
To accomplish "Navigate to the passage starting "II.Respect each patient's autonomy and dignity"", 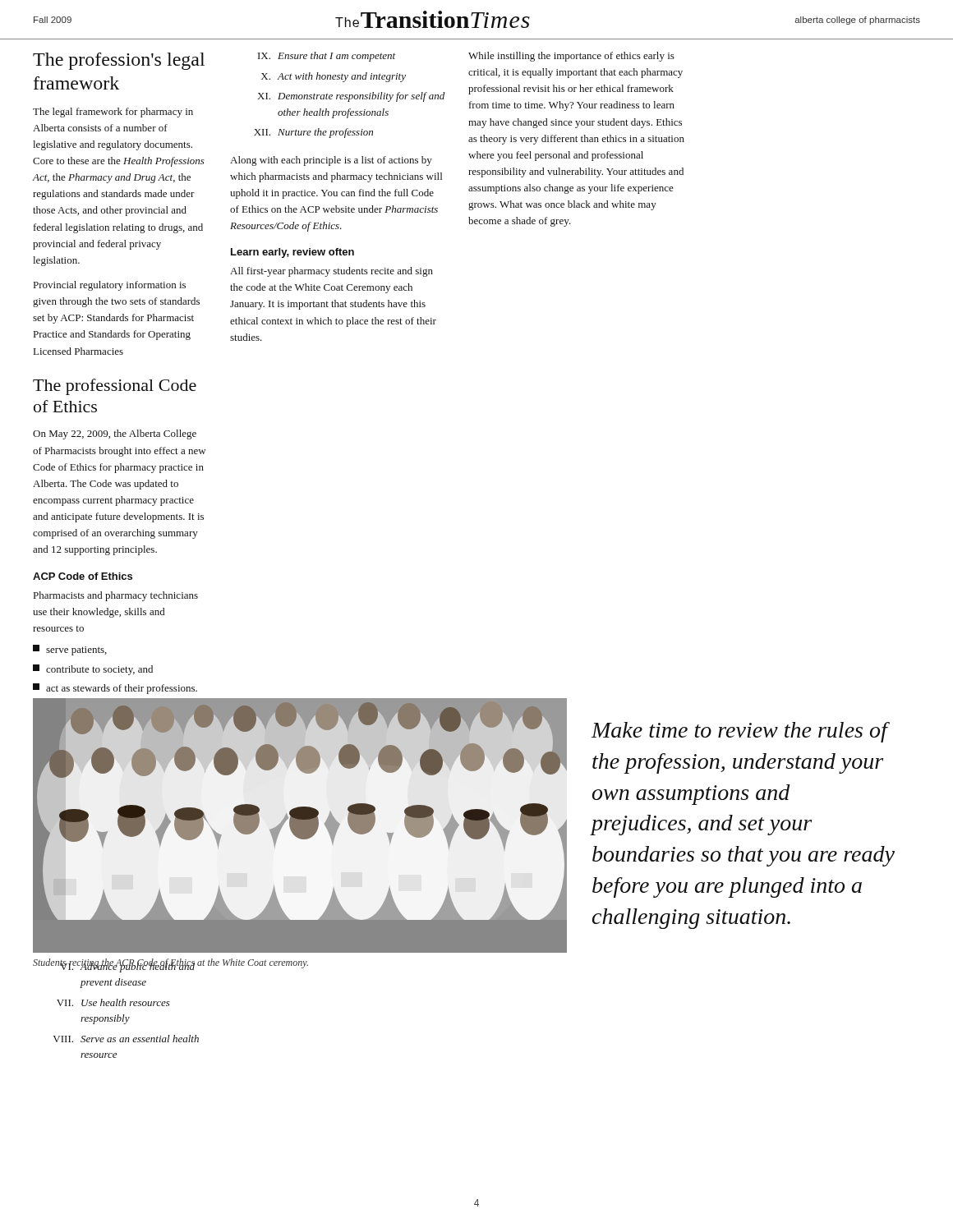I will 127,814.
